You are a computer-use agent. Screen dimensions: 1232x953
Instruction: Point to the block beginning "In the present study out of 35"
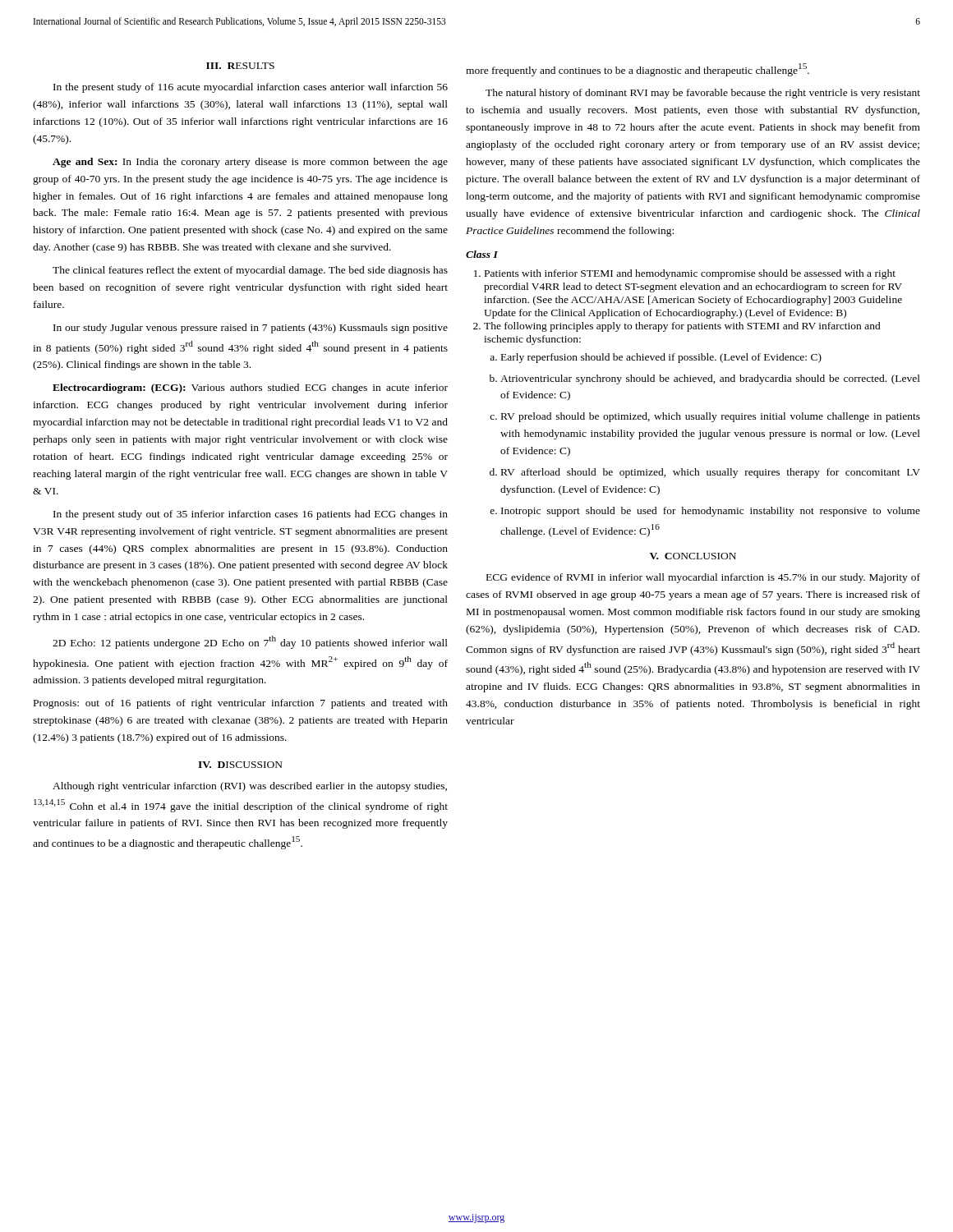point(240,566)
